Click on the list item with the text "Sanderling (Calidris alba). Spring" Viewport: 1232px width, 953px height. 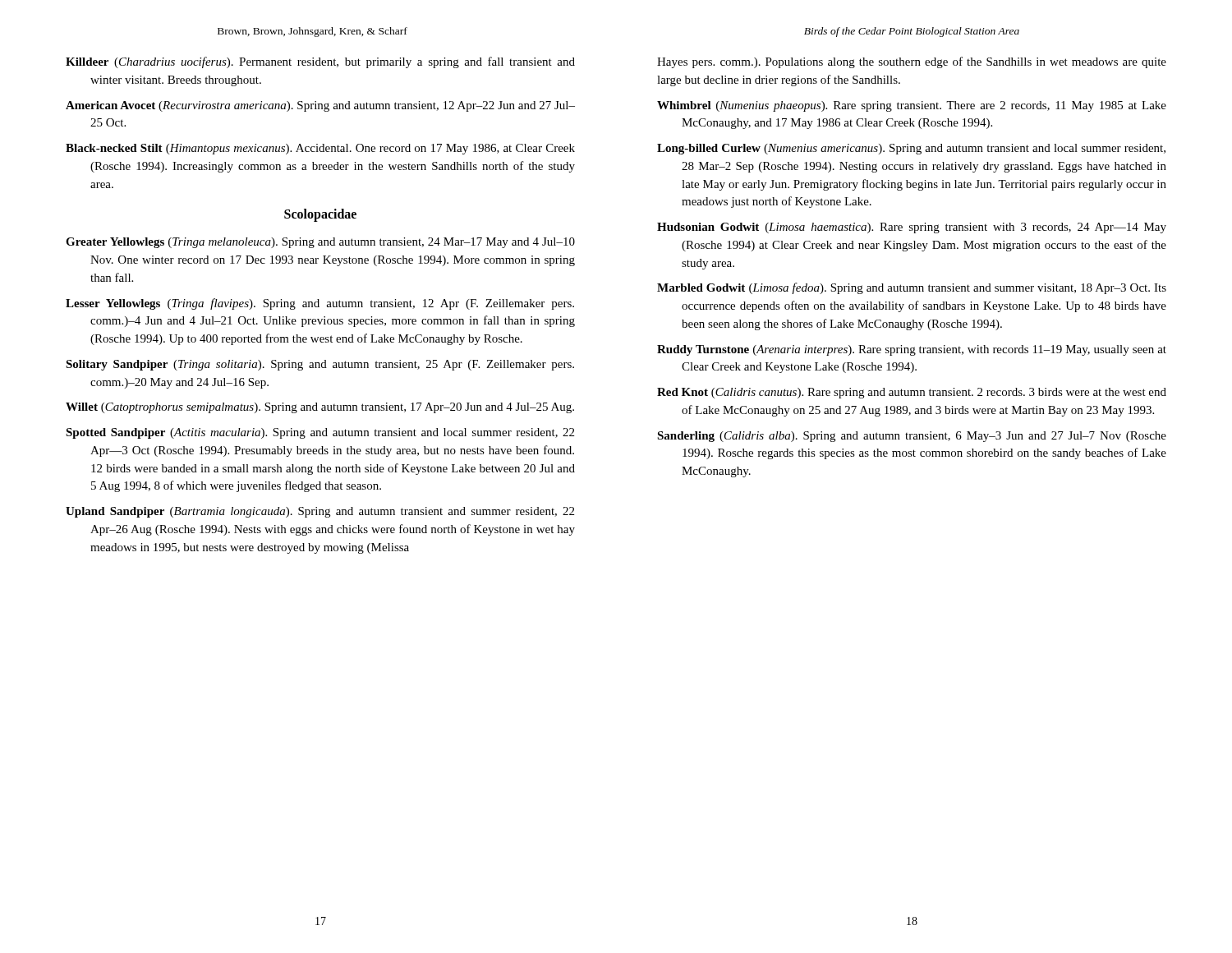point(912,454)
